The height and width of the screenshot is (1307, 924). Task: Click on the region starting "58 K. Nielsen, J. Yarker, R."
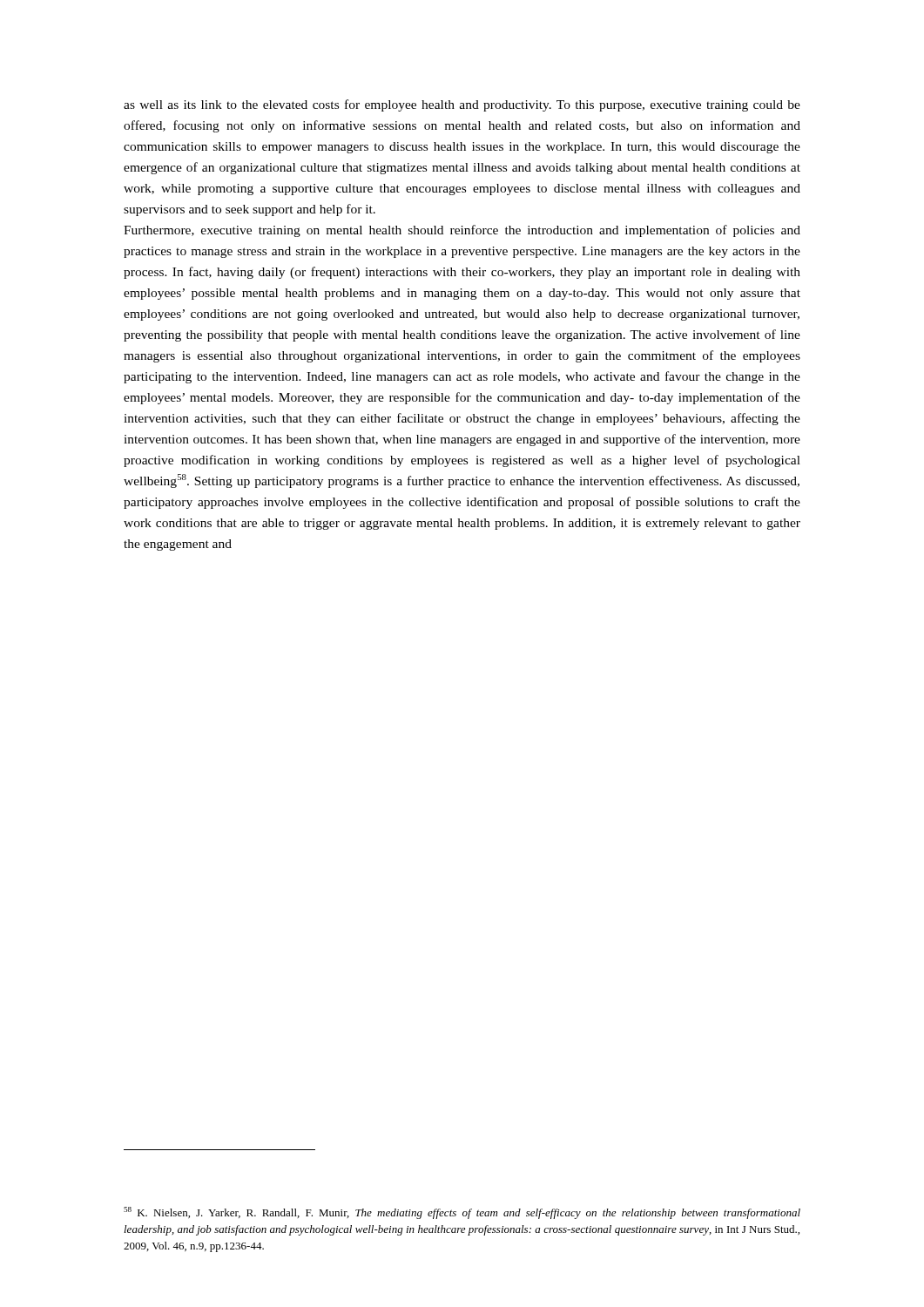462,1230
